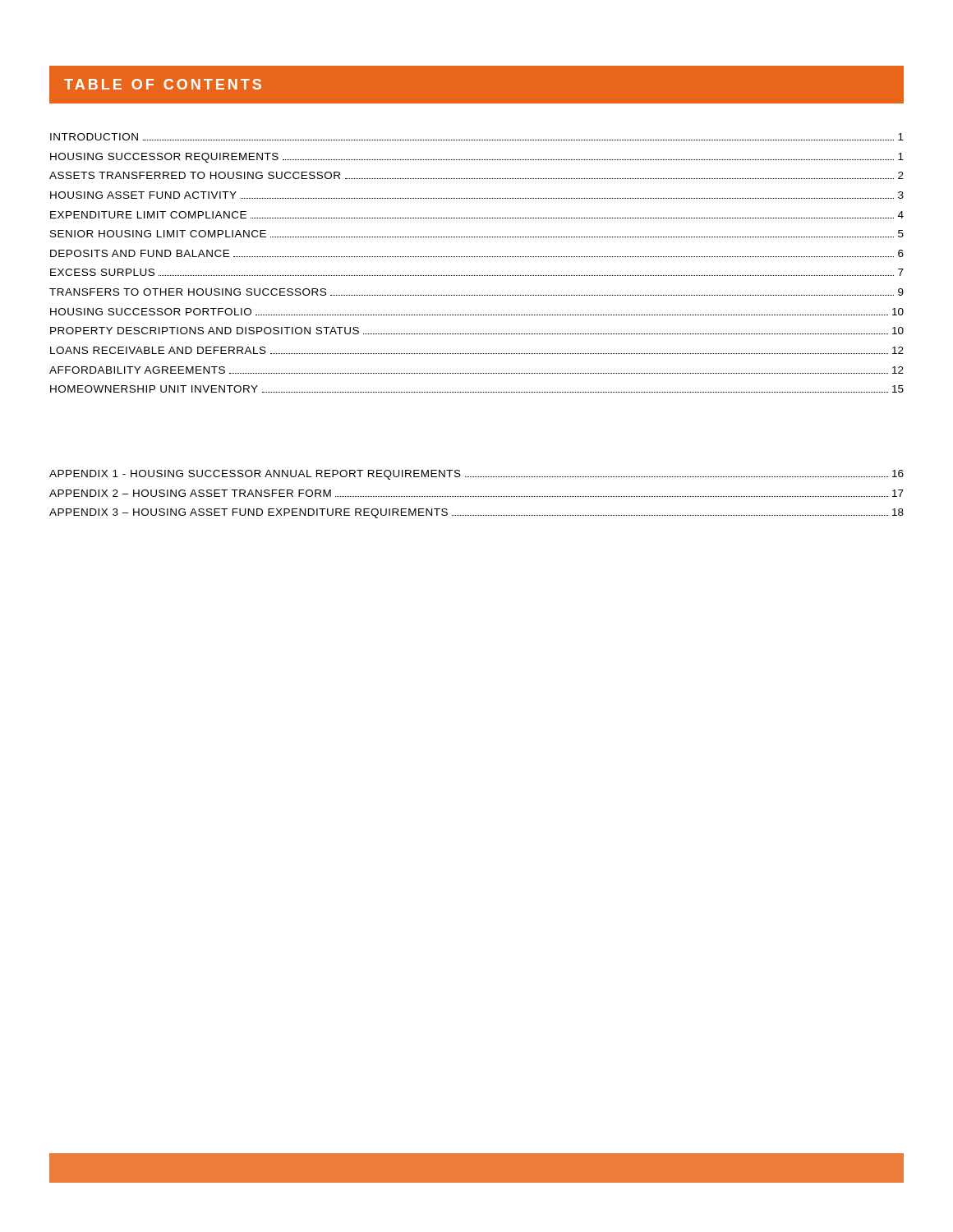
Task: Locate the list item containing "APPENDIX 1 - HOUSING SUCCESSOR ANNUAL REPORT"
Action: click(476, 474)
